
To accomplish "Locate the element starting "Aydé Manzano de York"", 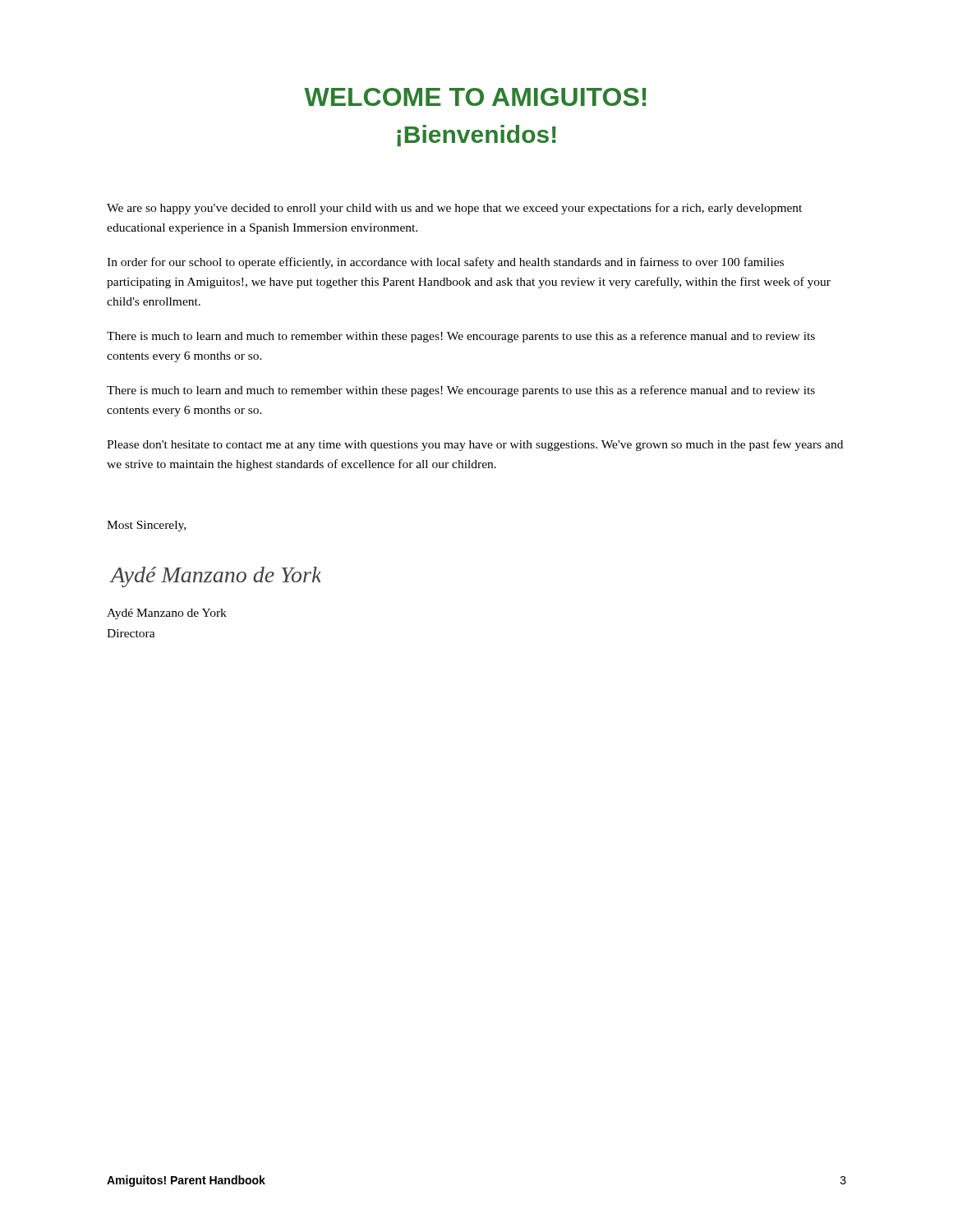I will click(167, 623).
